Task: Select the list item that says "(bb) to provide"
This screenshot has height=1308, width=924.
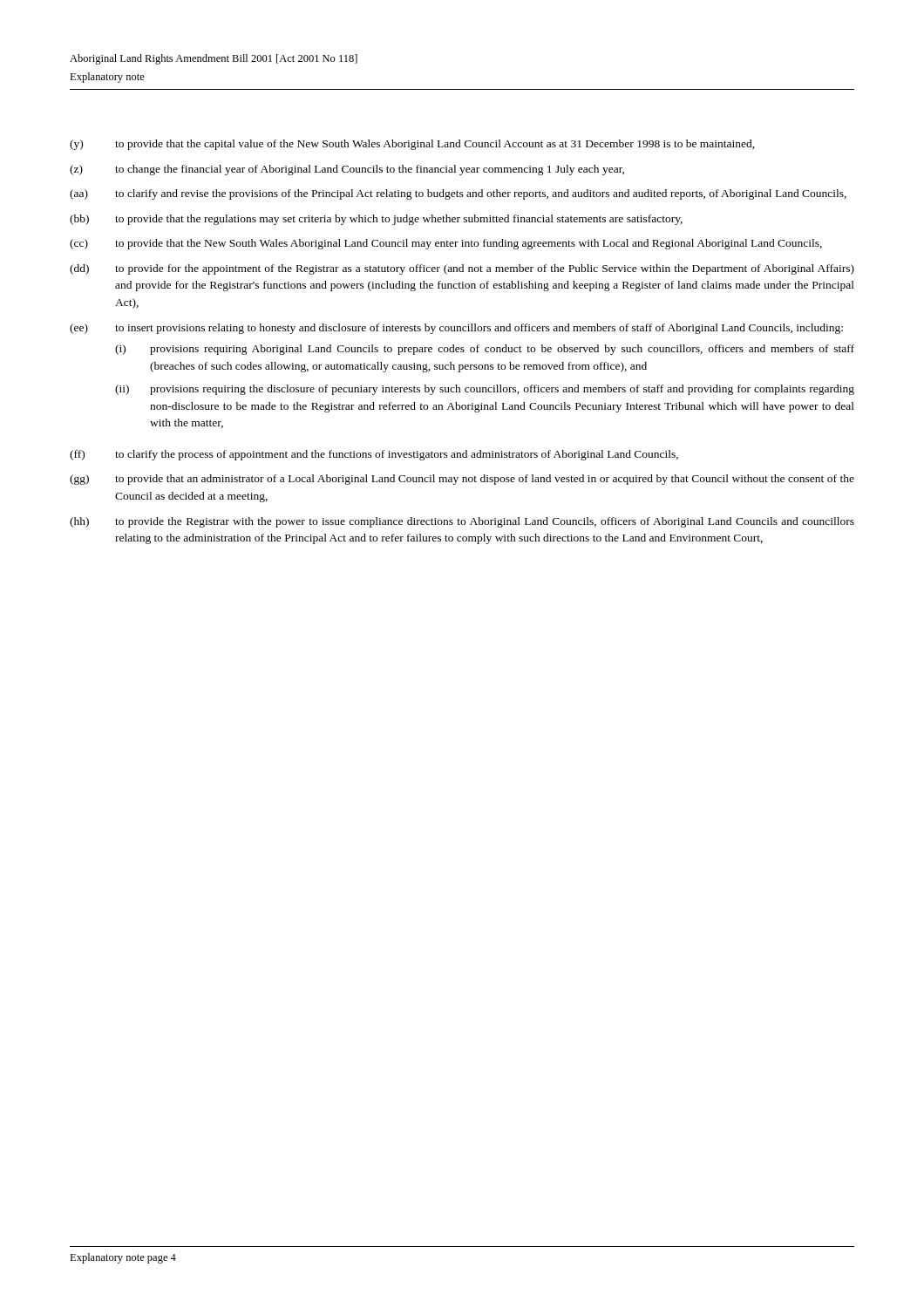Action: 462,218
